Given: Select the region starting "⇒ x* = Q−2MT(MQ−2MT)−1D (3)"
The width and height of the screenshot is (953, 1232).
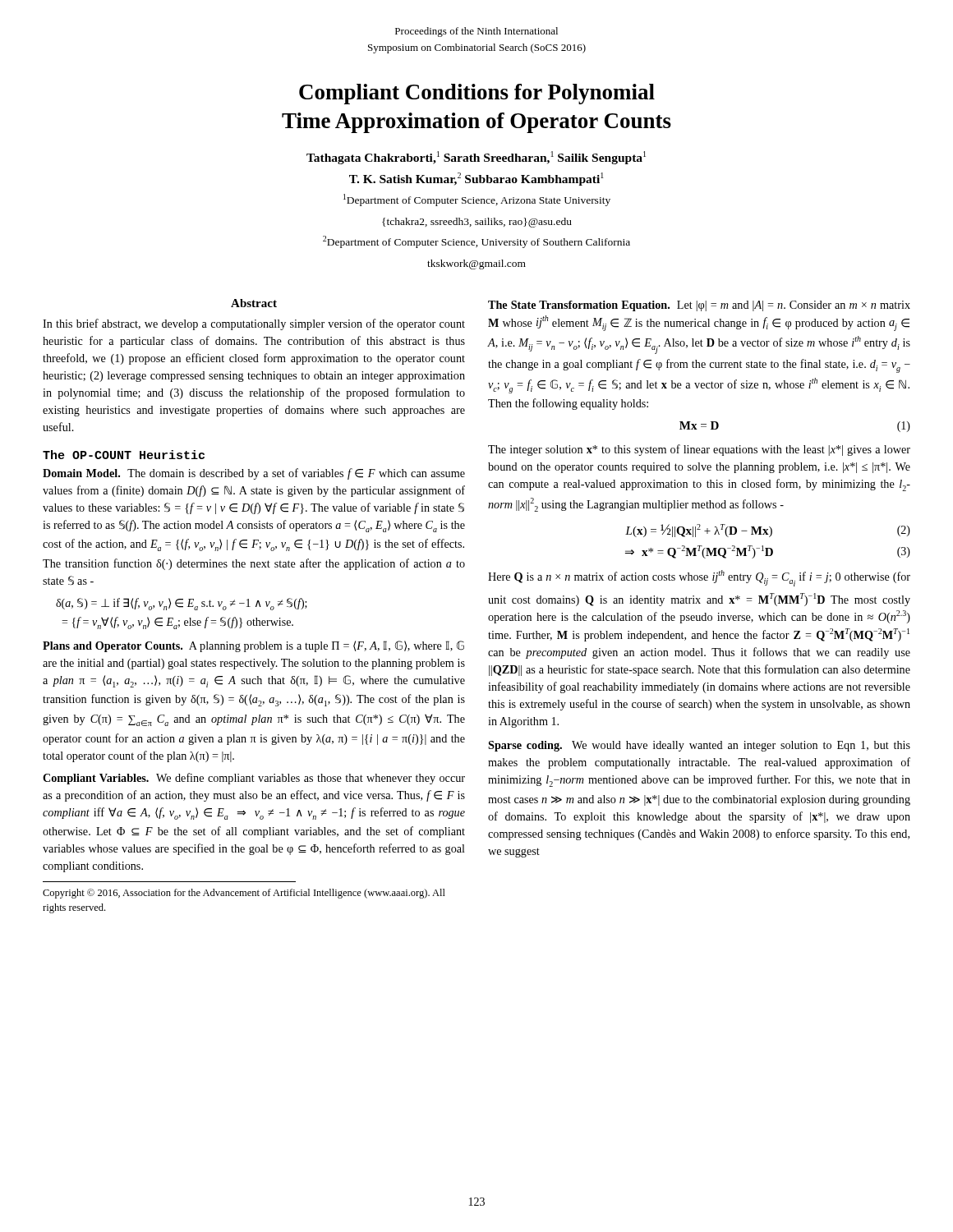Looking at the screenshot, I should coord(767,551).
